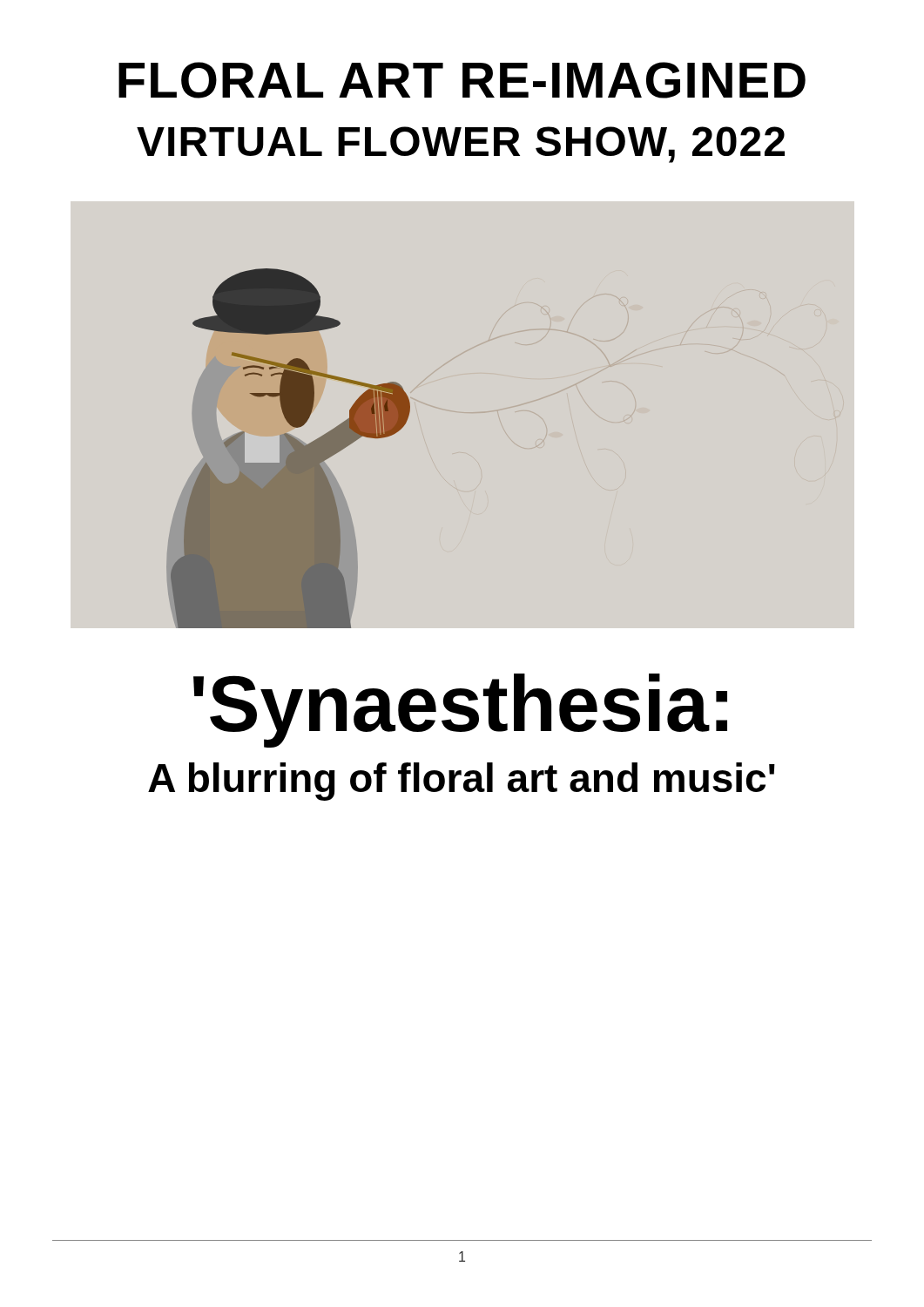The image size is (924, 1307).
Task: Click on the region starting "A blurring of floral"
Action: 462,779
